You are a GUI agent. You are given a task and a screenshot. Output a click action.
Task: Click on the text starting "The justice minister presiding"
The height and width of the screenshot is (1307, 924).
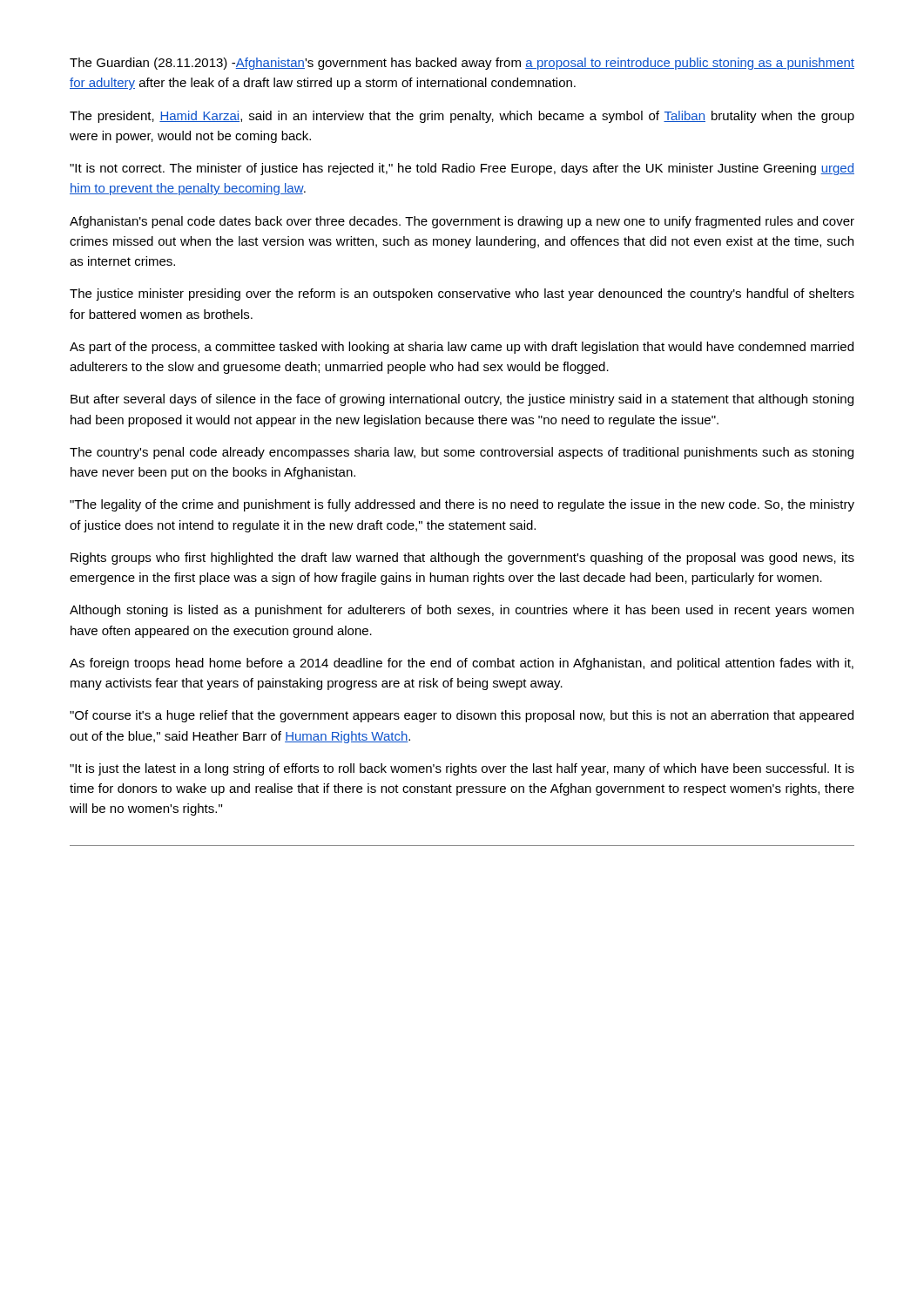pyautogui.click(x=462, y=304)
